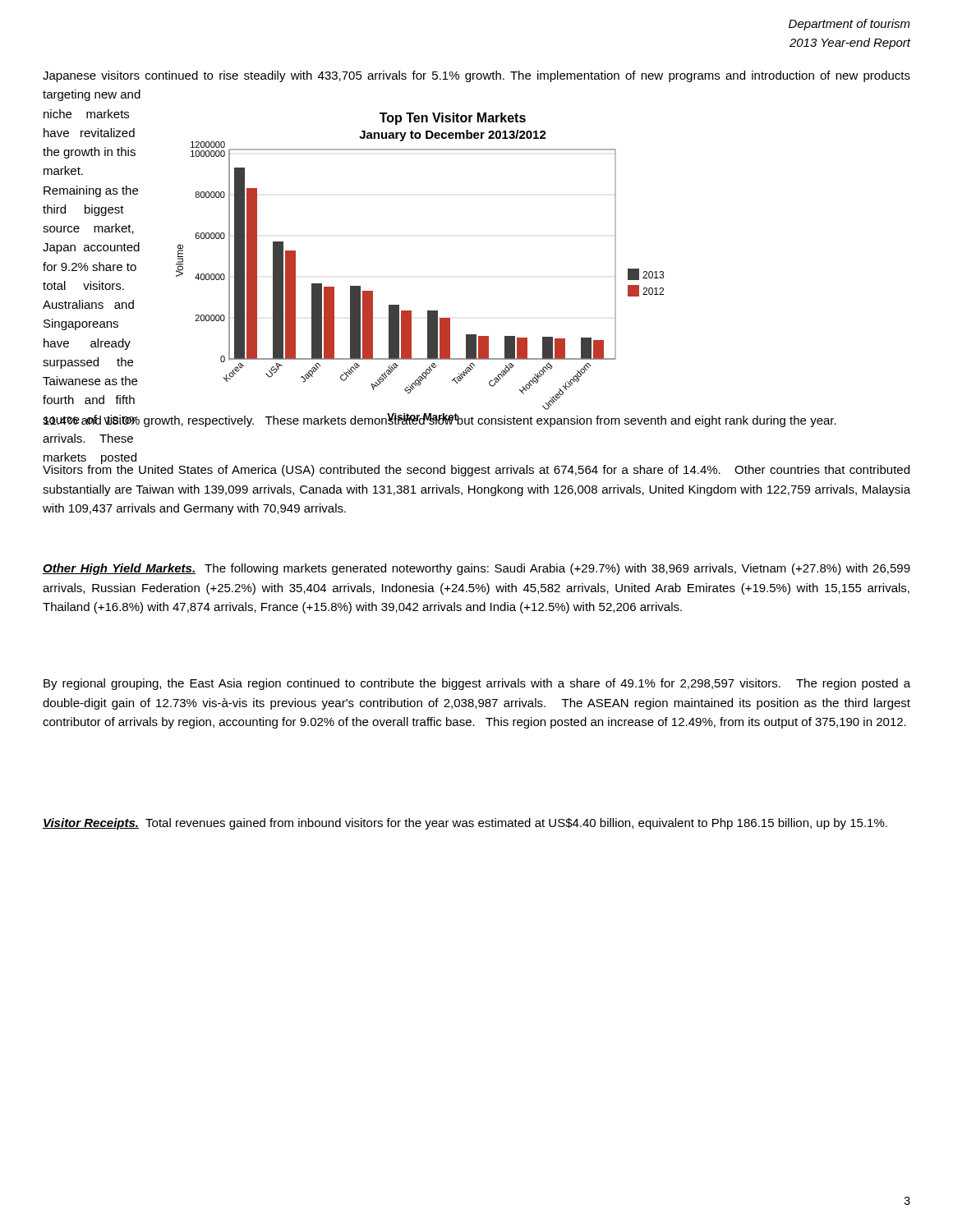
Task: Where is the passage that starts "By regional grouping, the East Asia region"?
Action: [476, 702]
